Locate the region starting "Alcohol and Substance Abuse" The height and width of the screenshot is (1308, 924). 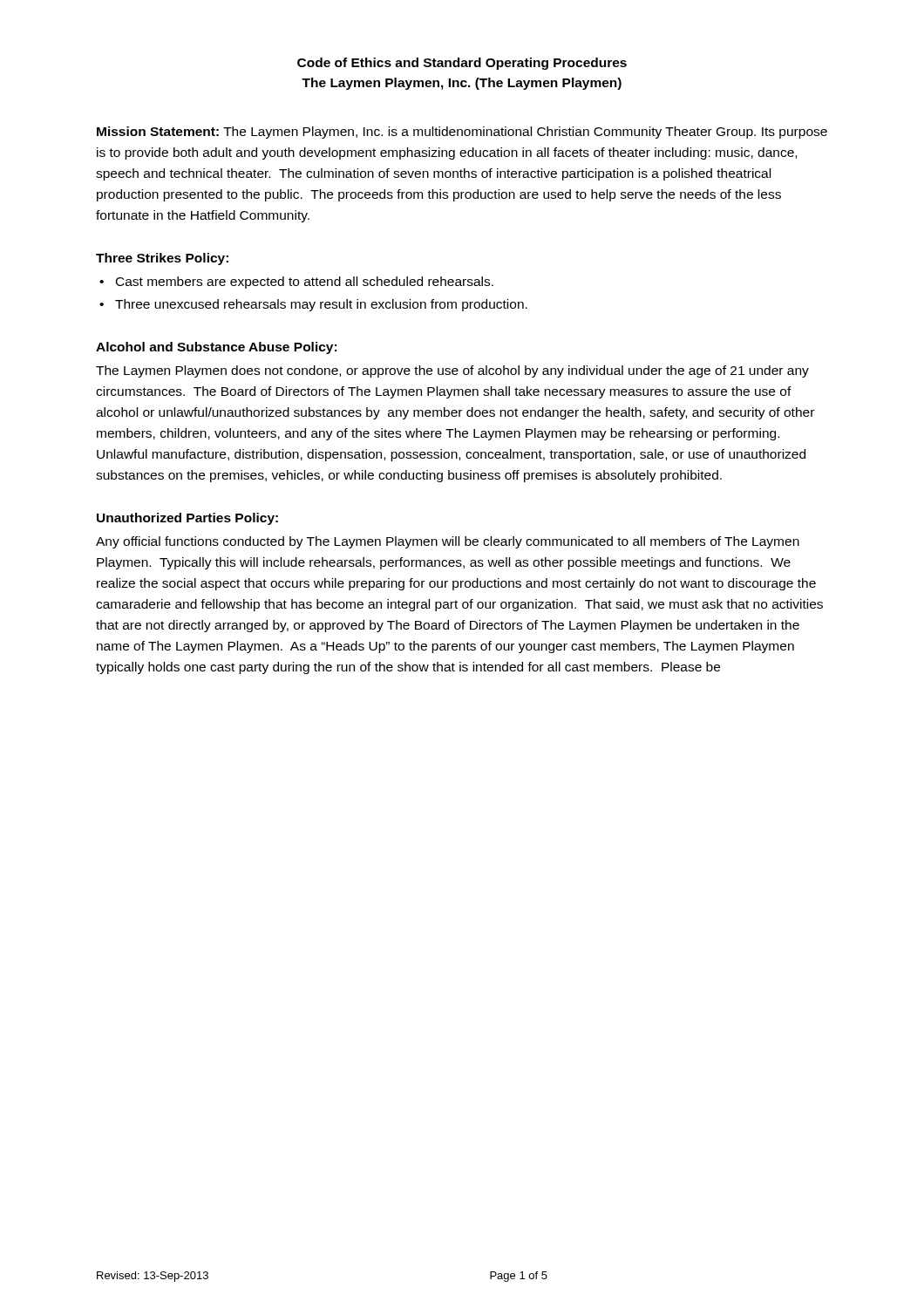click(x=217, y=346)
